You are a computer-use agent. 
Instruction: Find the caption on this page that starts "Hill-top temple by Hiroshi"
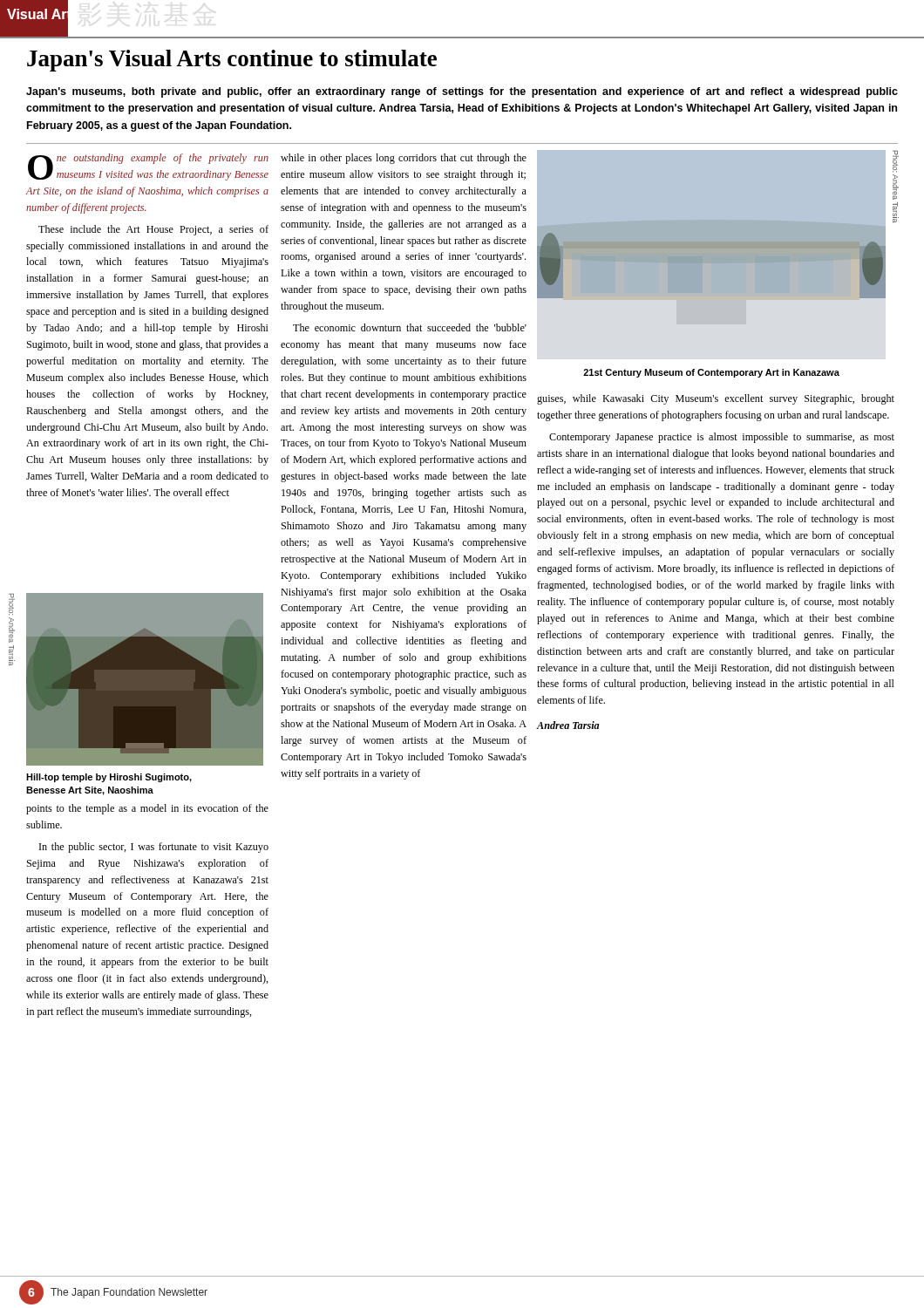point(145,784)
